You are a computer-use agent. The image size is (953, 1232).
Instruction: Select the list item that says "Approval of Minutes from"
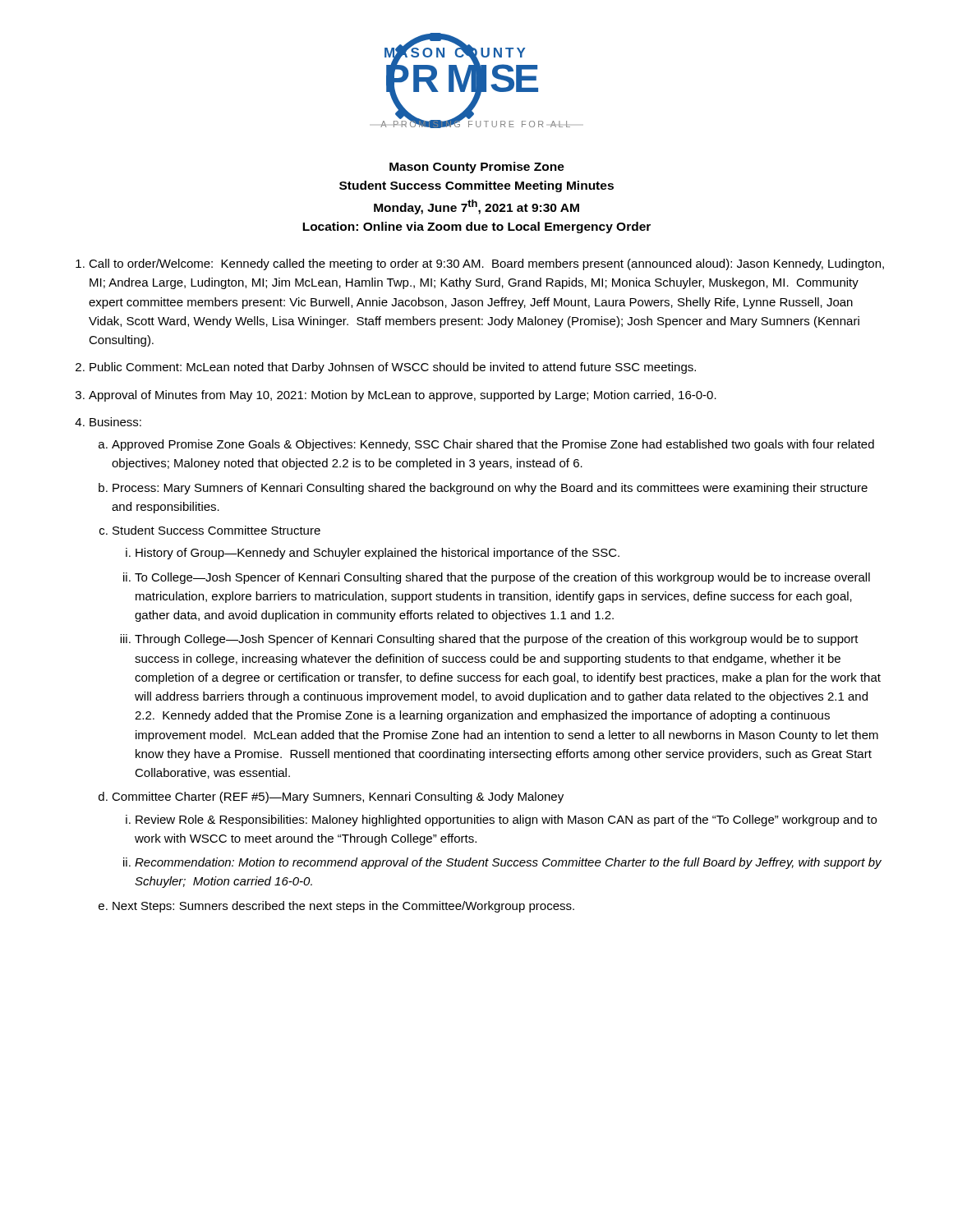click(x=403, y=394)
